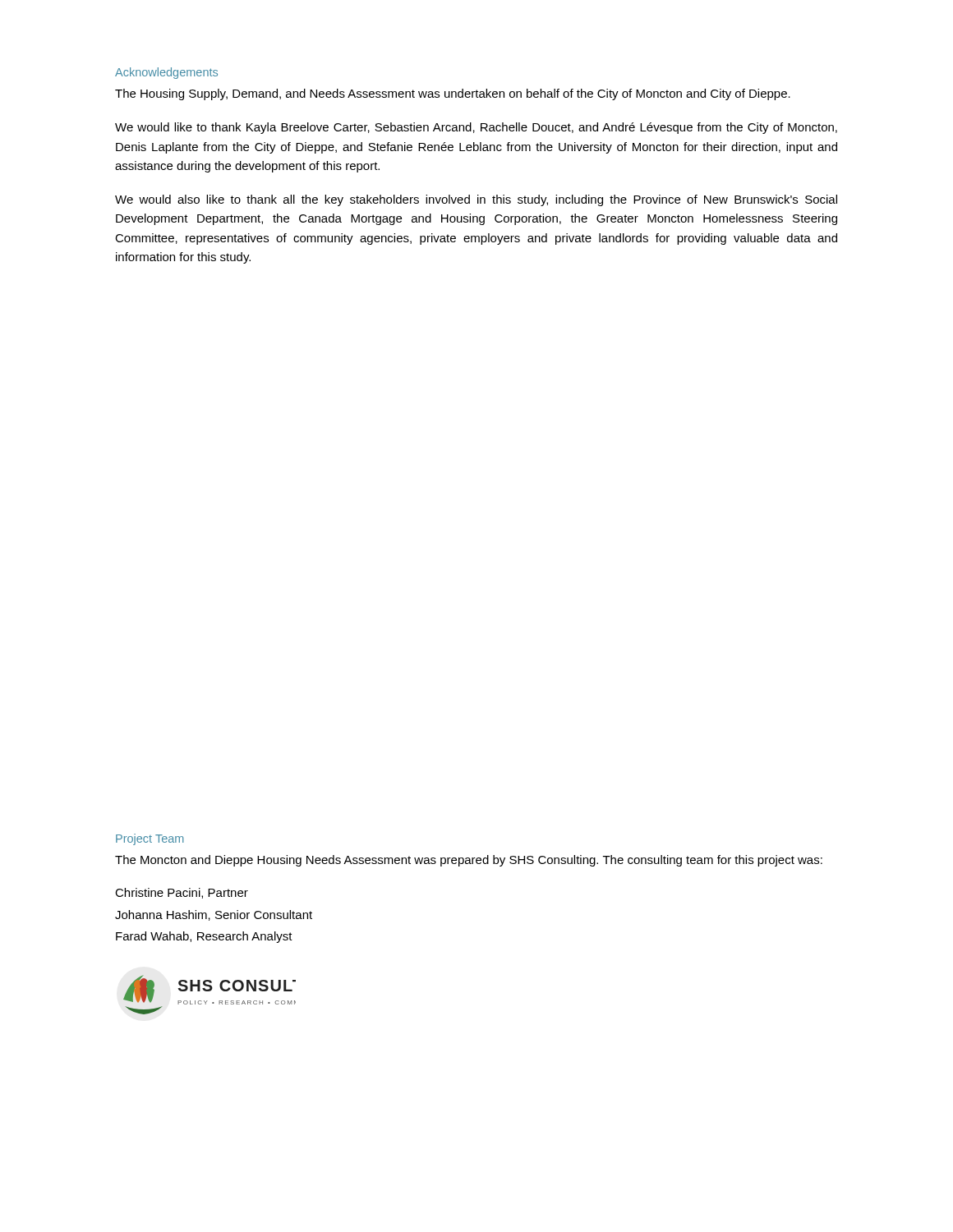The width and height of the screenshot is (953, 1232).
Task: Select the element starting "We would like to thank"
Action: (x=476, y=146)
